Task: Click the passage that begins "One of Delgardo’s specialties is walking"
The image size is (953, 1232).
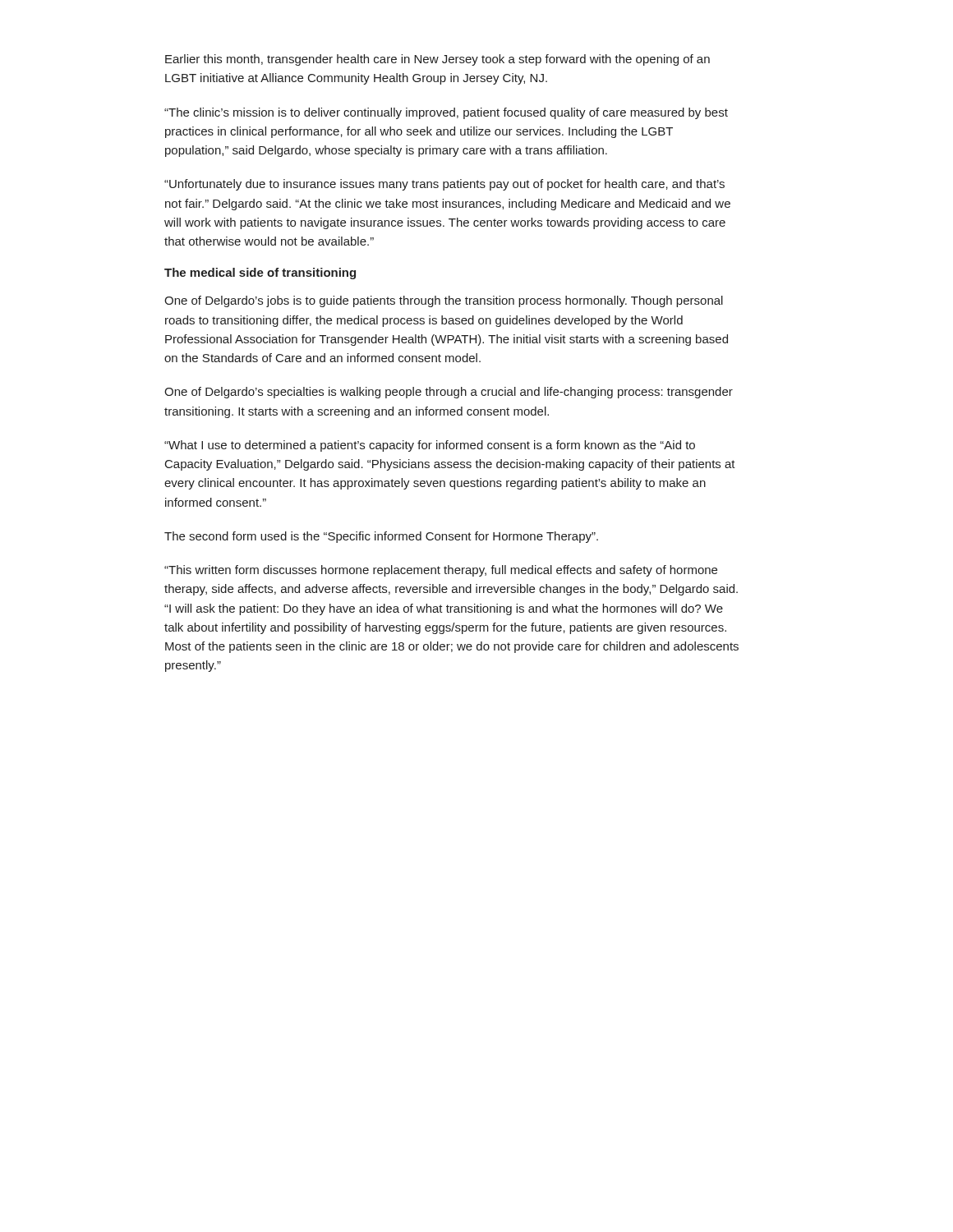Action: [x=448, y=401]
